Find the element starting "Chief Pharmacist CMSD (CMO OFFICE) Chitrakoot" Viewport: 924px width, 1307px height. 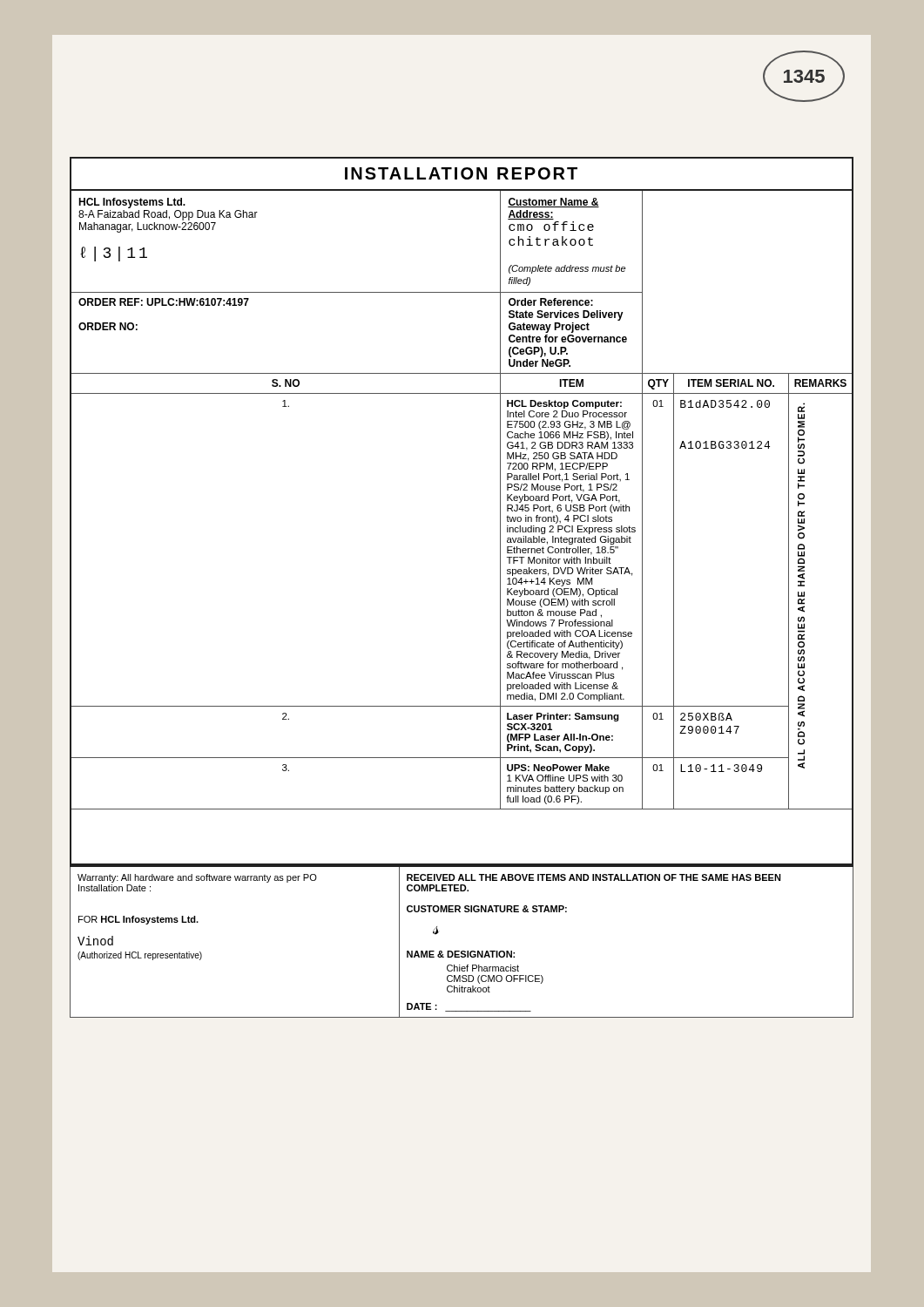click(475, 979)
